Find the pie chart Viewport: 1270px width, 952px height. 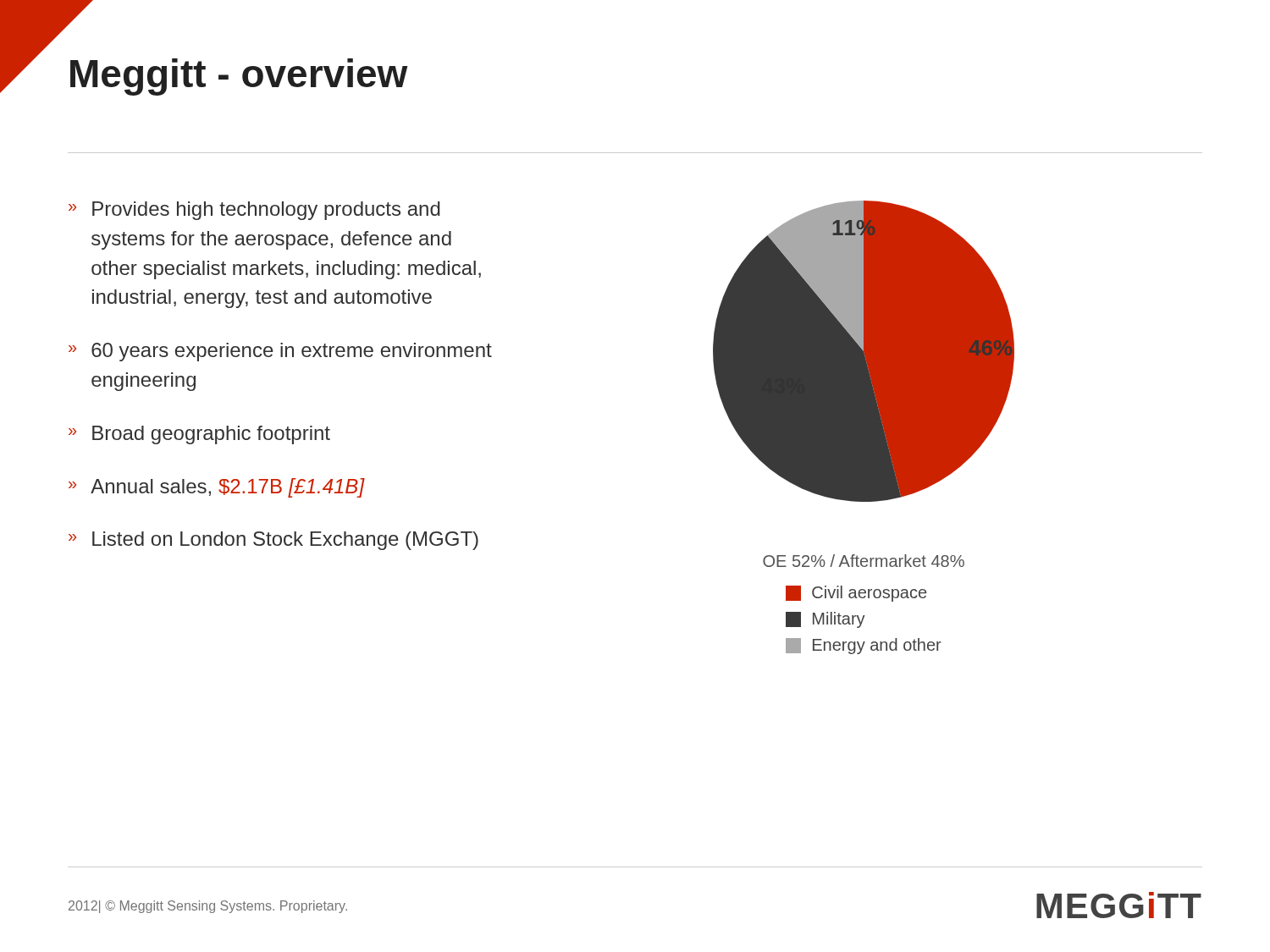pos(864,357)
